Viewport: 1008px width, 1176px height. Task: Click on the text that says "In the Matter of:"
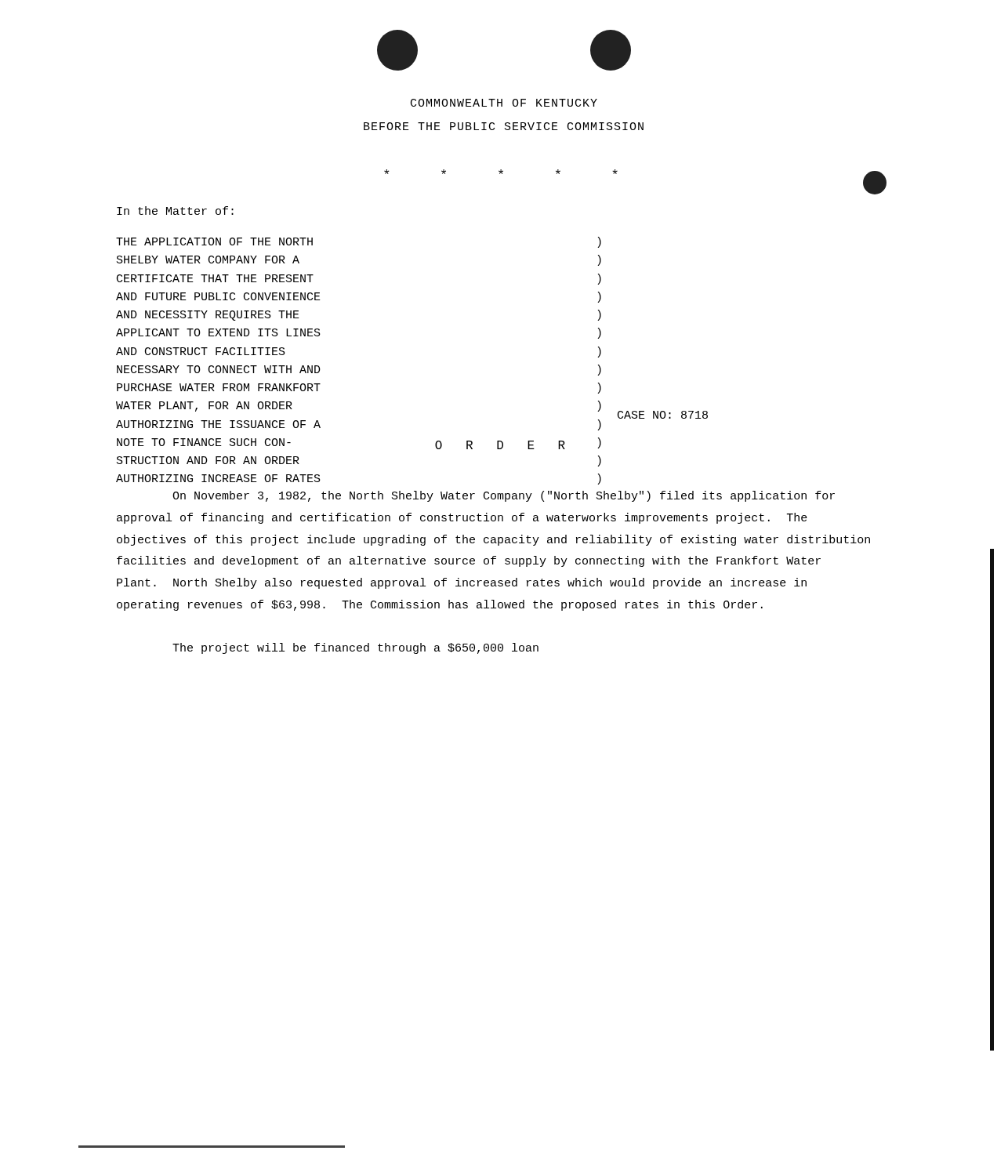[x=176, y=212]
